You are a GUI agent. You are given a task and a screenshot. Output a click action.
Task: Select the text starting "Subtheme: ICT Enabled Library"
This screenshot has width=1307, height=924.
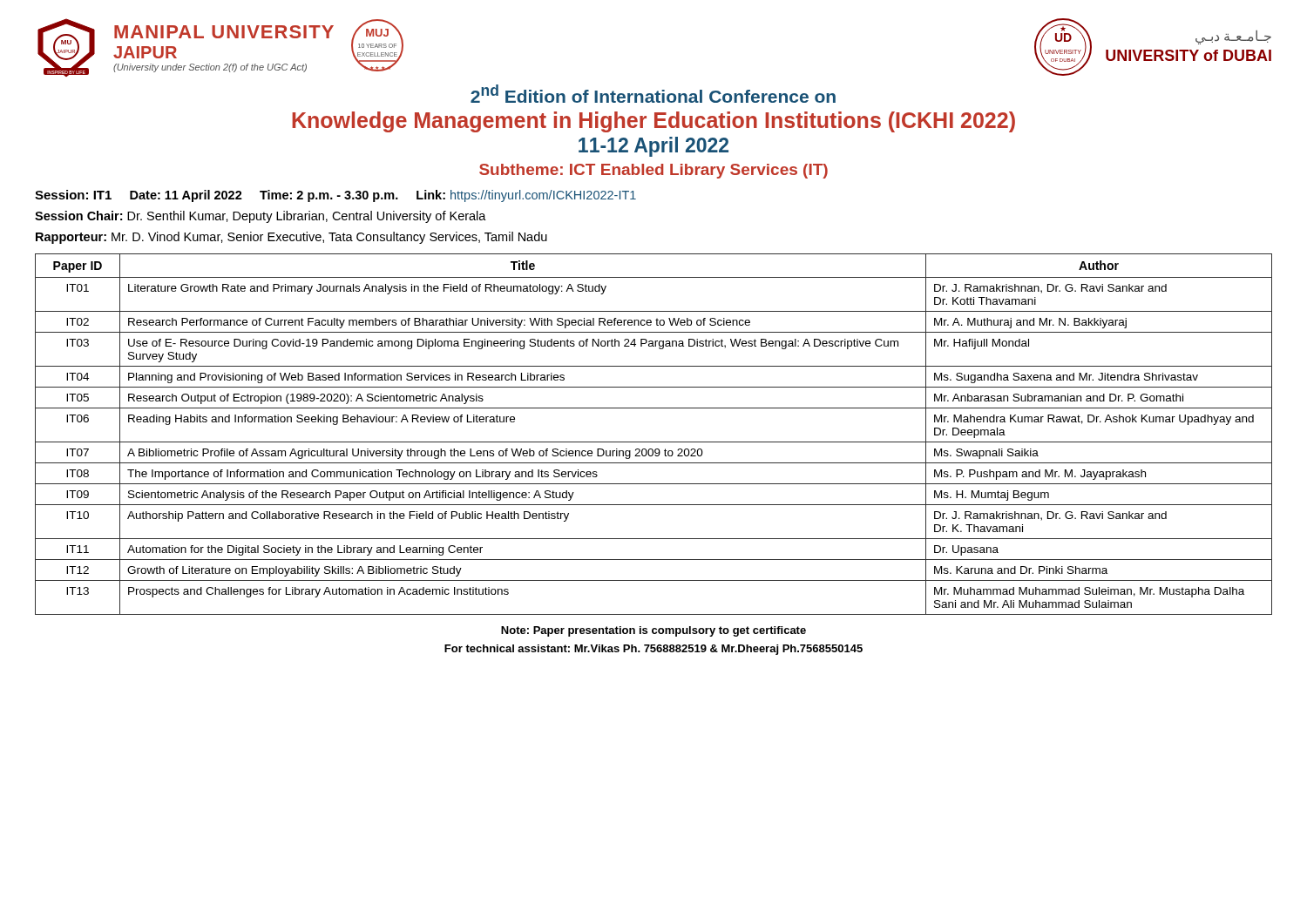pyautogui.click(x=654, y=169)
